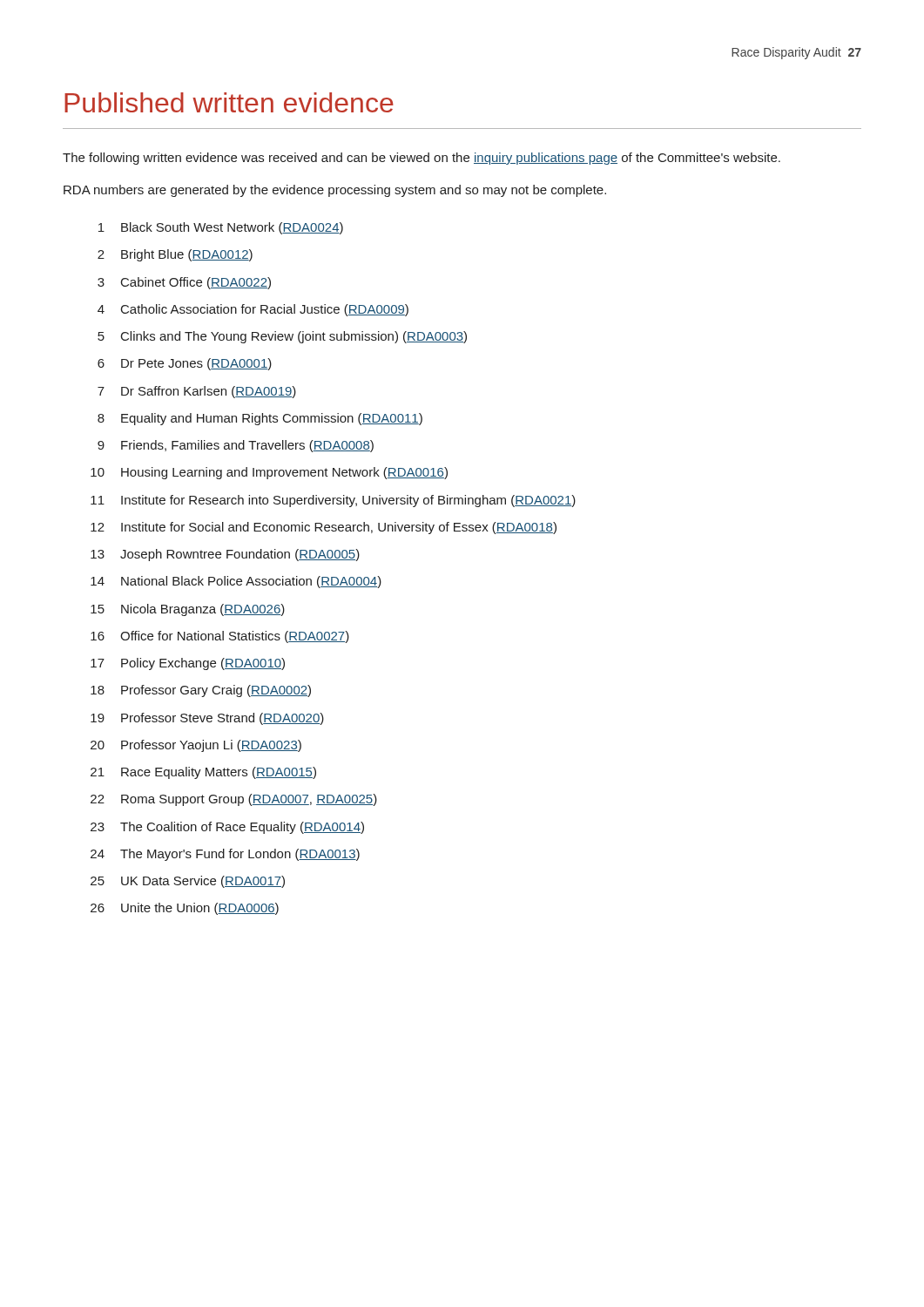
Task: Locate the text block starting "4 Catholic Association for Racial Justice (RDA0009)"
Action: [x=236, y=309]
